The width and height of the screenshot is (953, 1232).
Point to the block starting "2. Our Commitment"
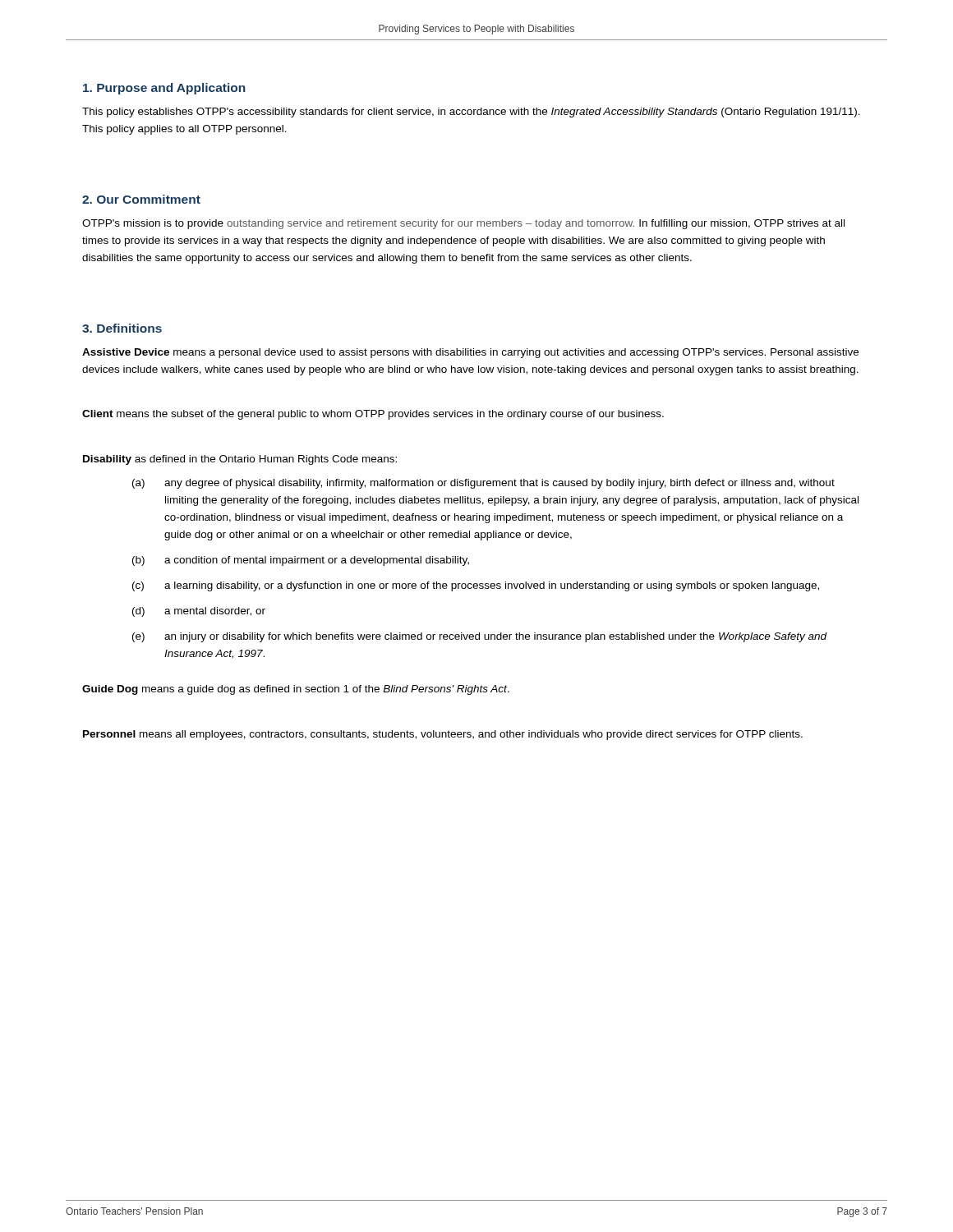pos(141,199)
